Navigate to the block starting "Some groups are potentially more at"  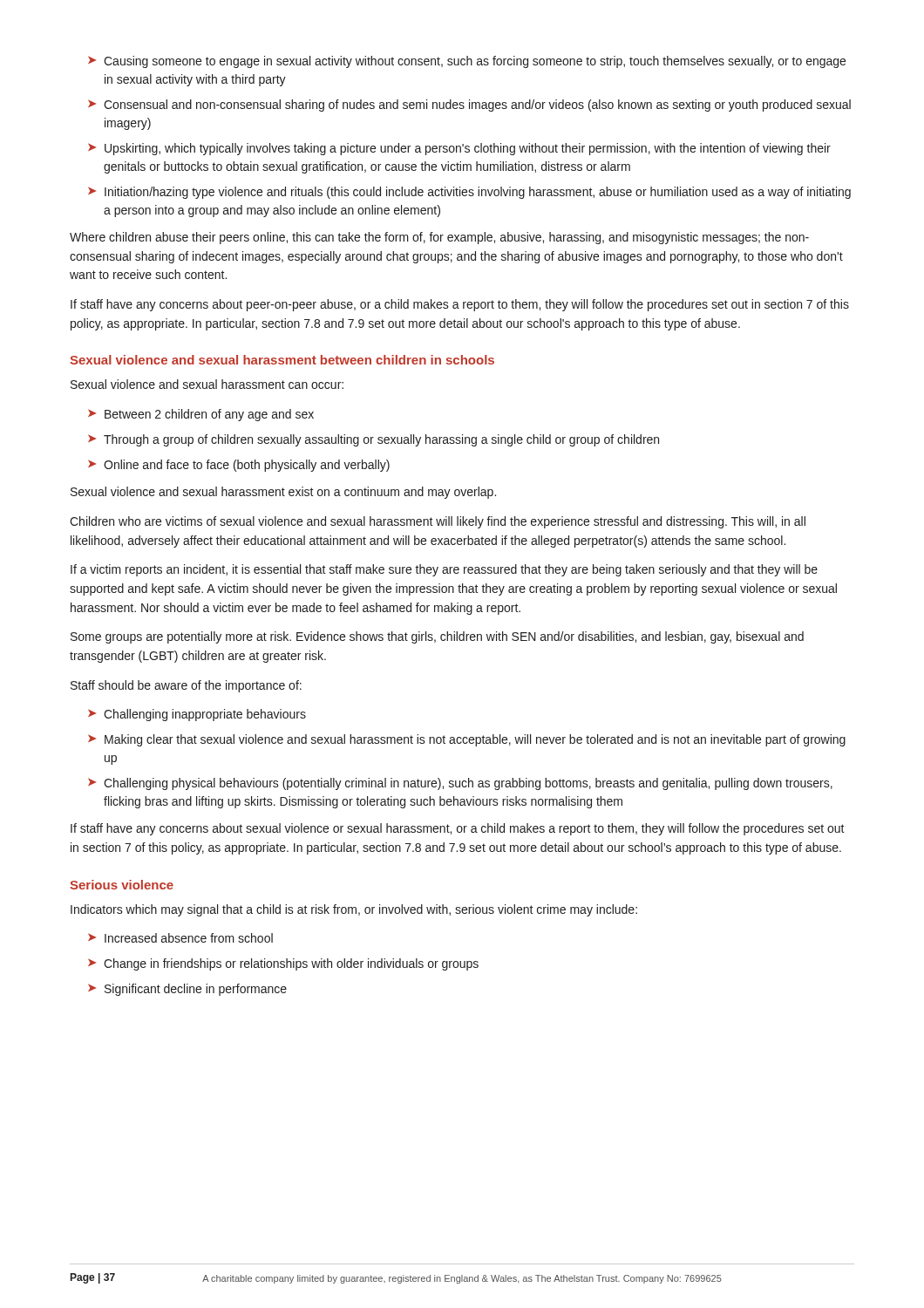click(462, 647)
